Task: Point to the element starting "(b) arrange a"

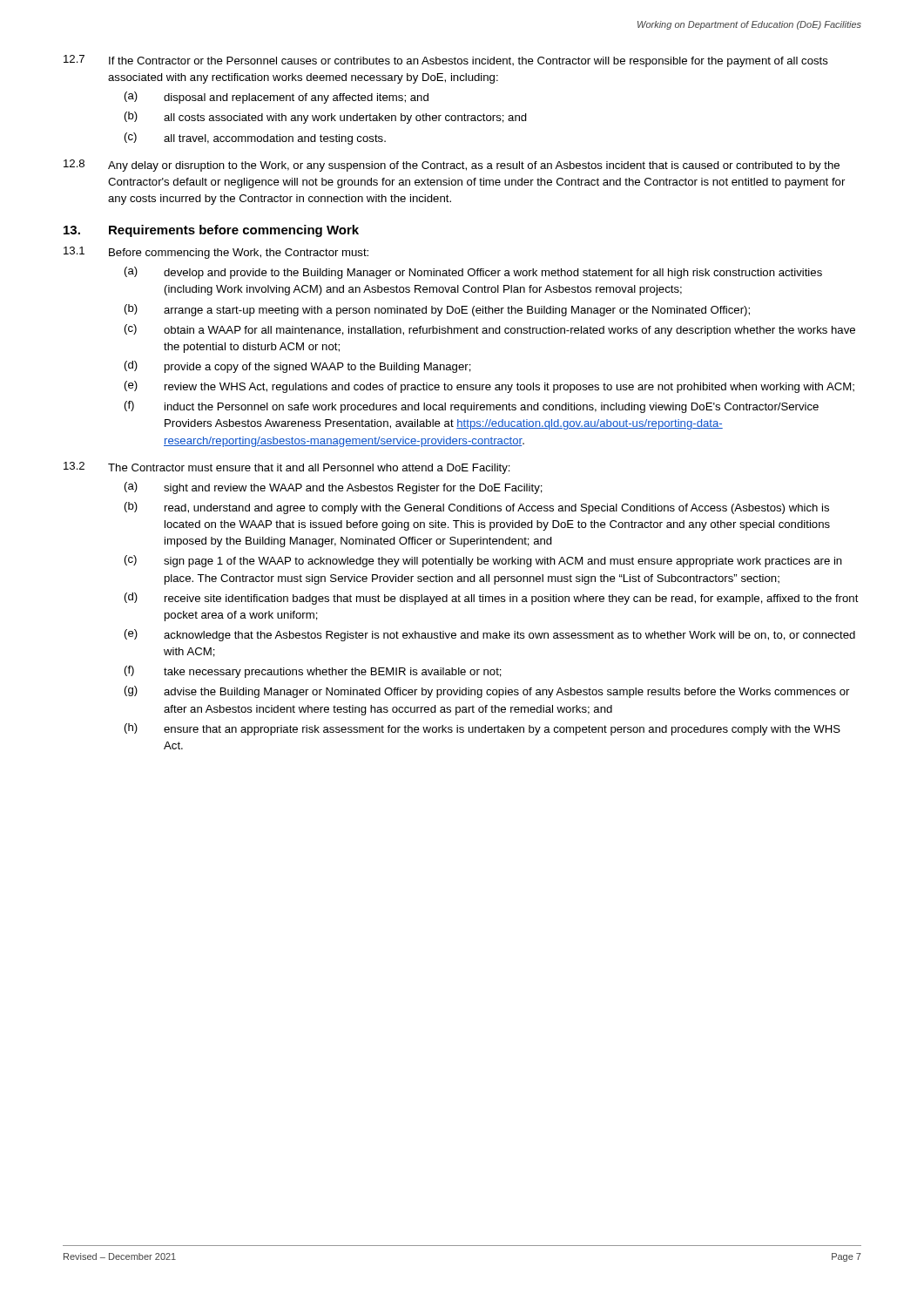Action: [462, 309]
